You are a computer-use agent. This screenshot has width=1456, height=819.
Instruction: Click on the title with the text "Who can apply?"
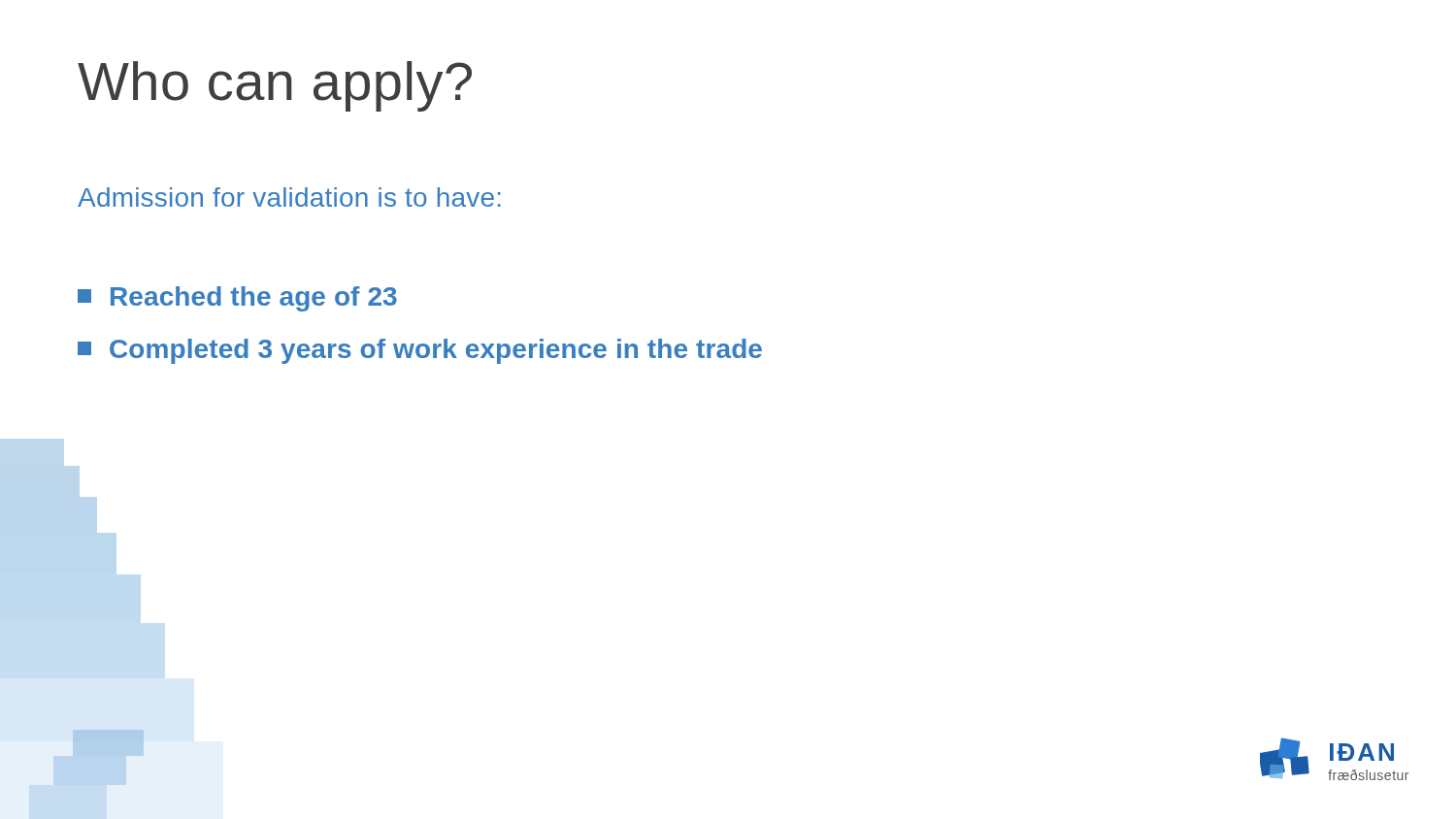[276, 81]
